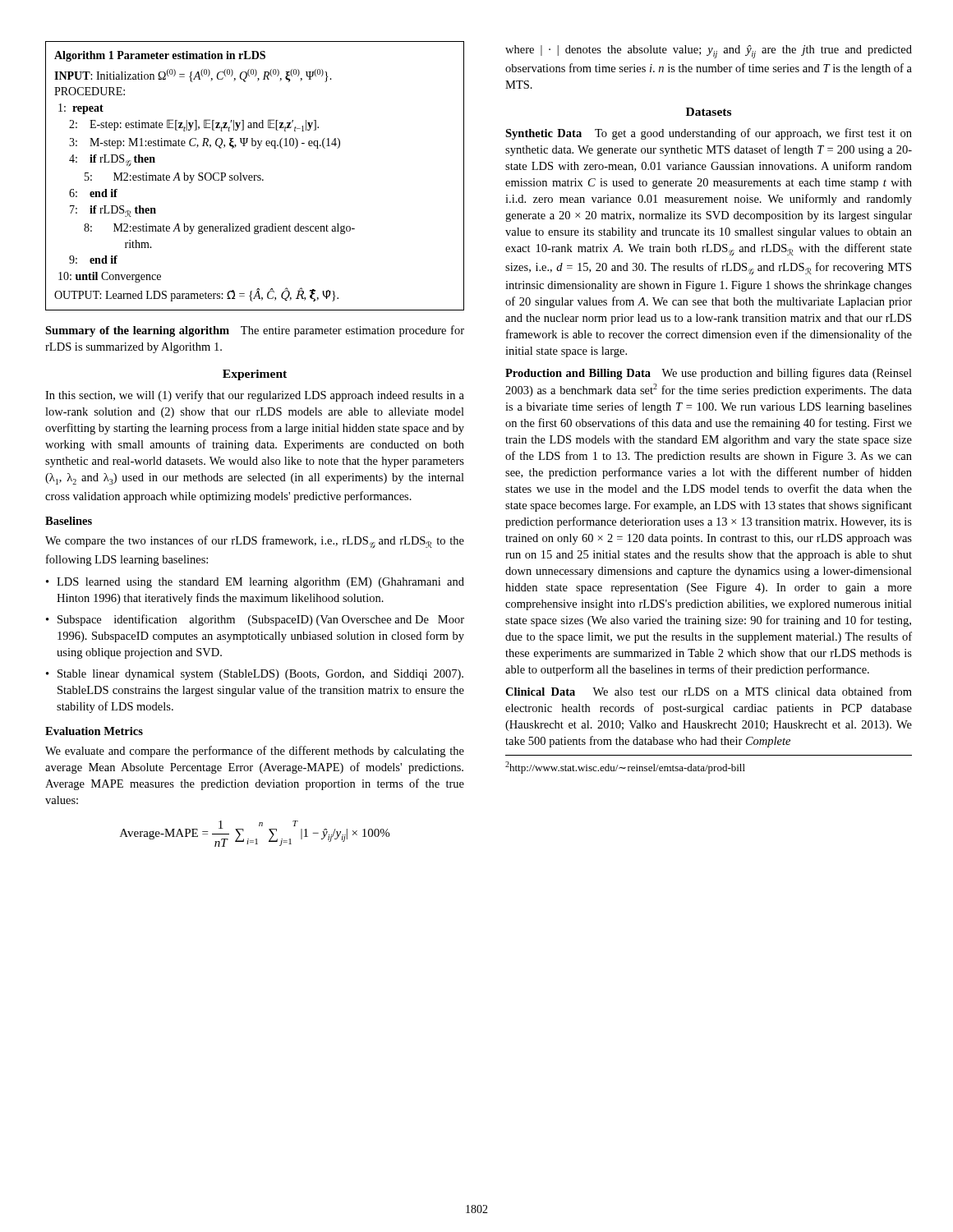Click on the text block that reads "In this section,"
The image size is (953, 1232).
pos(255,446)
